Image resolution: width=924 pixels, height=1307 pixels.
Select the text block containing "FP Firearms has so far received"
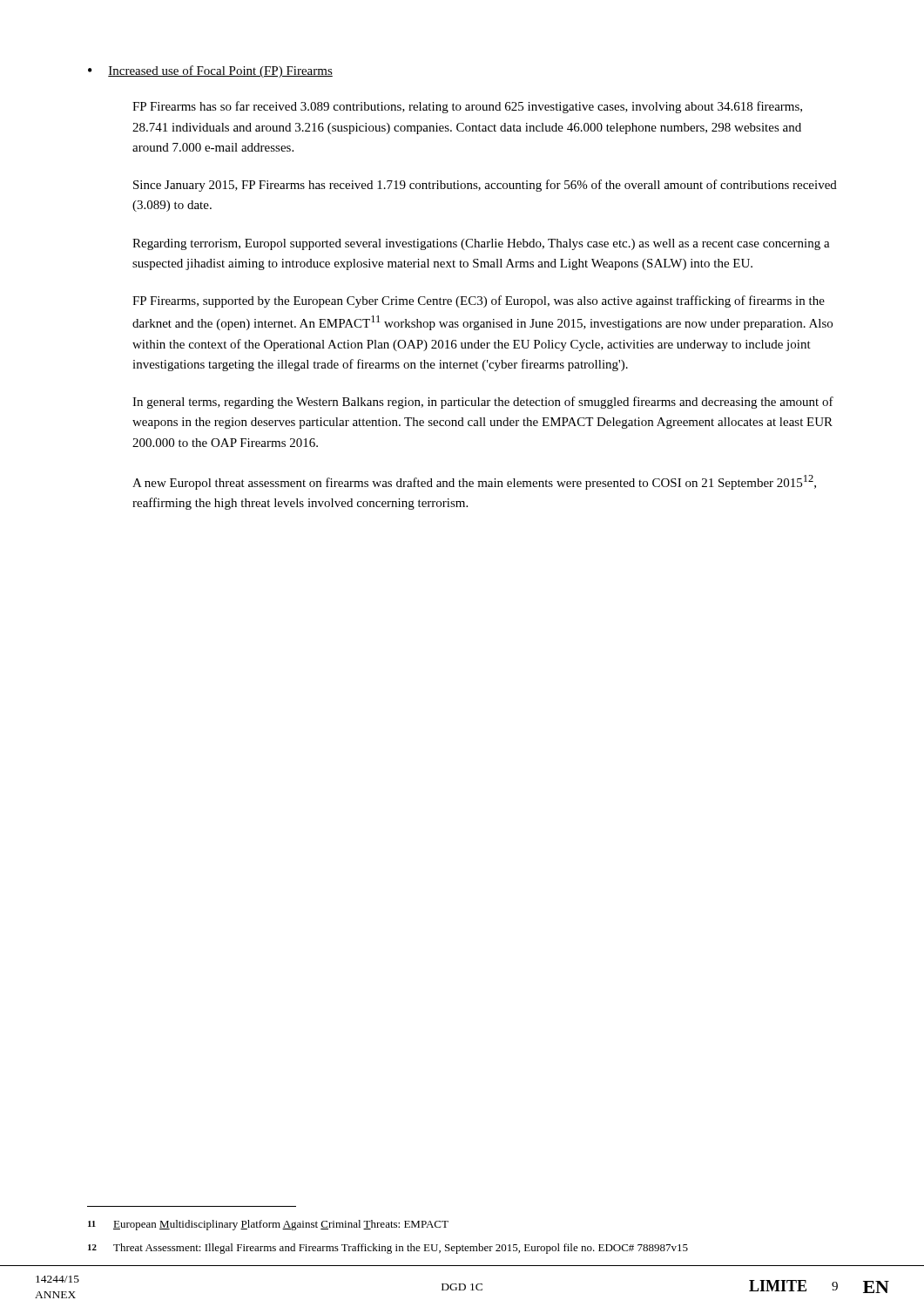click(x=485, y=127)
